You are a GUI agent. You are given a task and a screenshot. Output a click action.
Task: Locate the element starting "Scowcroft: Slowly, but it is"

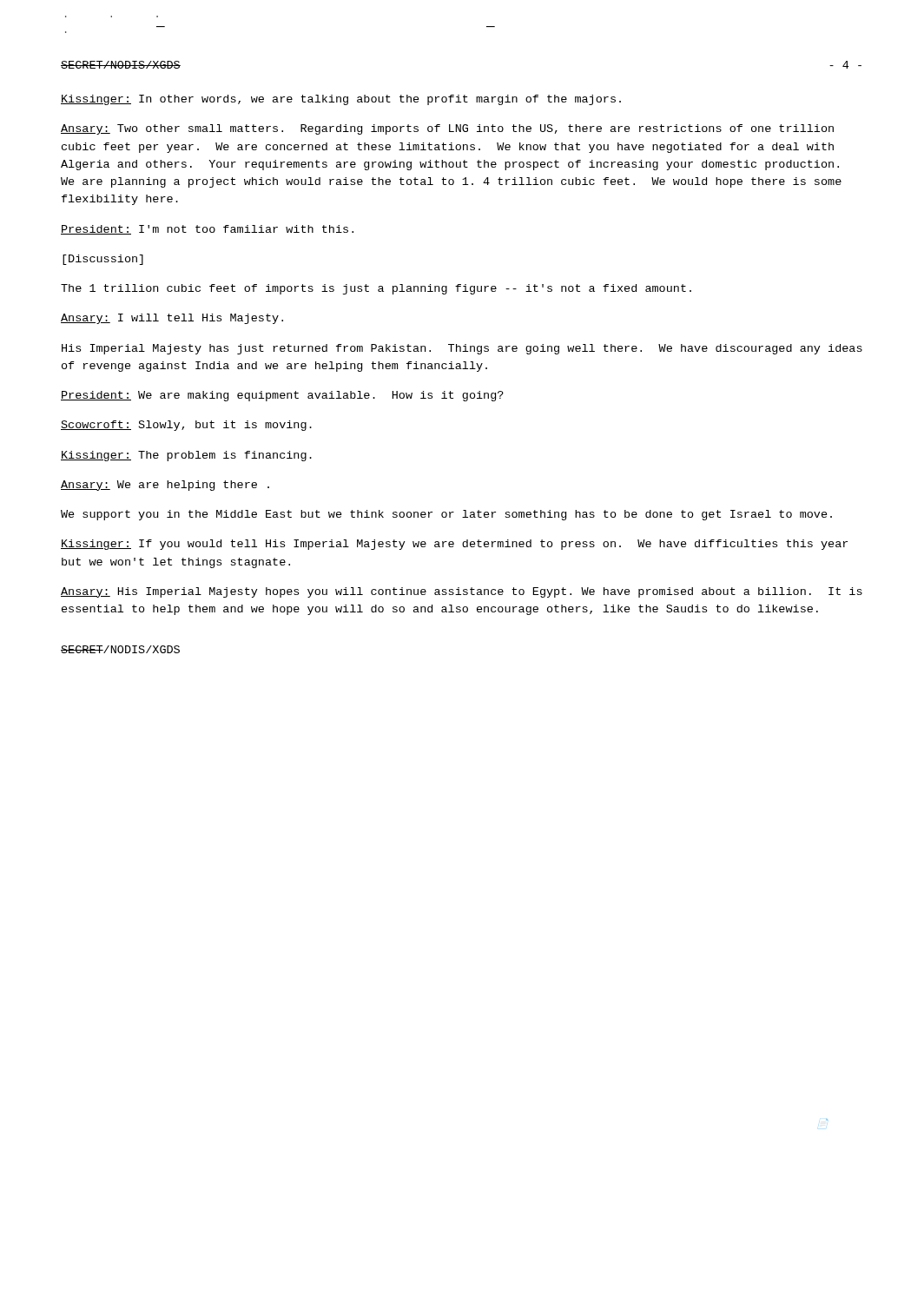tap(187, 425)
